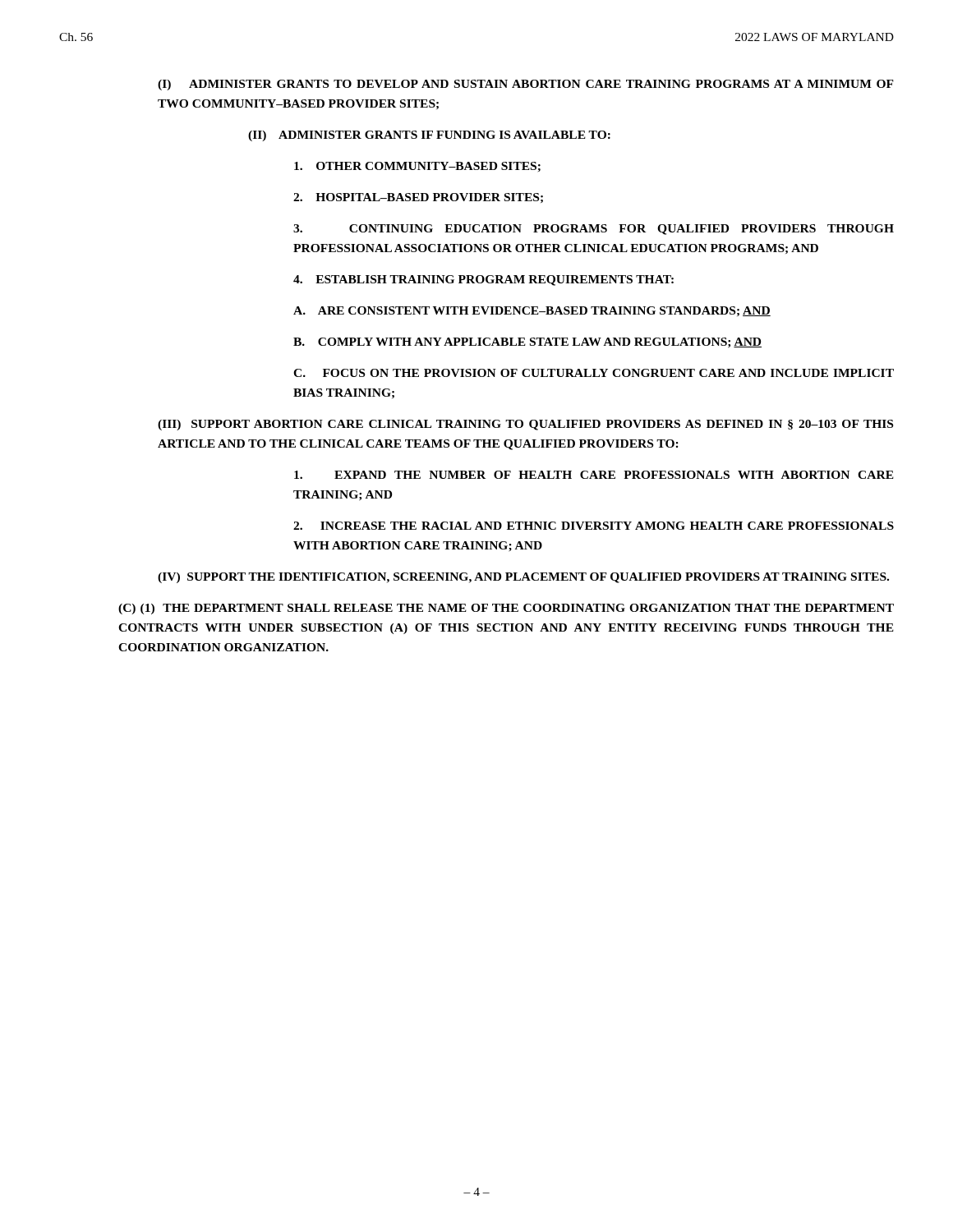The height and width of the screenshot is (1232, 953).
Task: Click on the text starting "Expand the number of"
Action: point(476,485)
